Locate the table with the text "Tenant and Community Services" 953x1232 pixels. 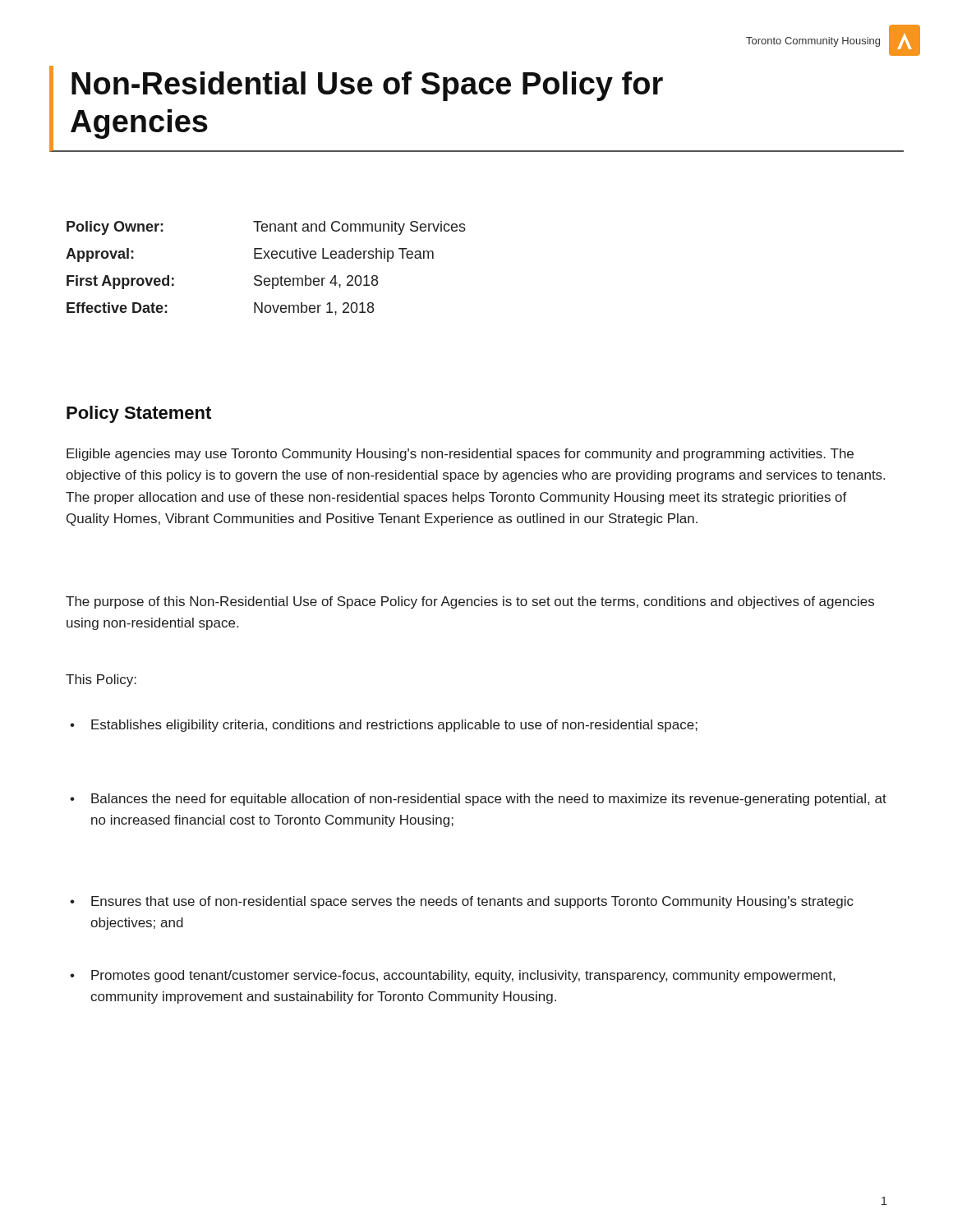pyautogui.click(x=476, y=268)
